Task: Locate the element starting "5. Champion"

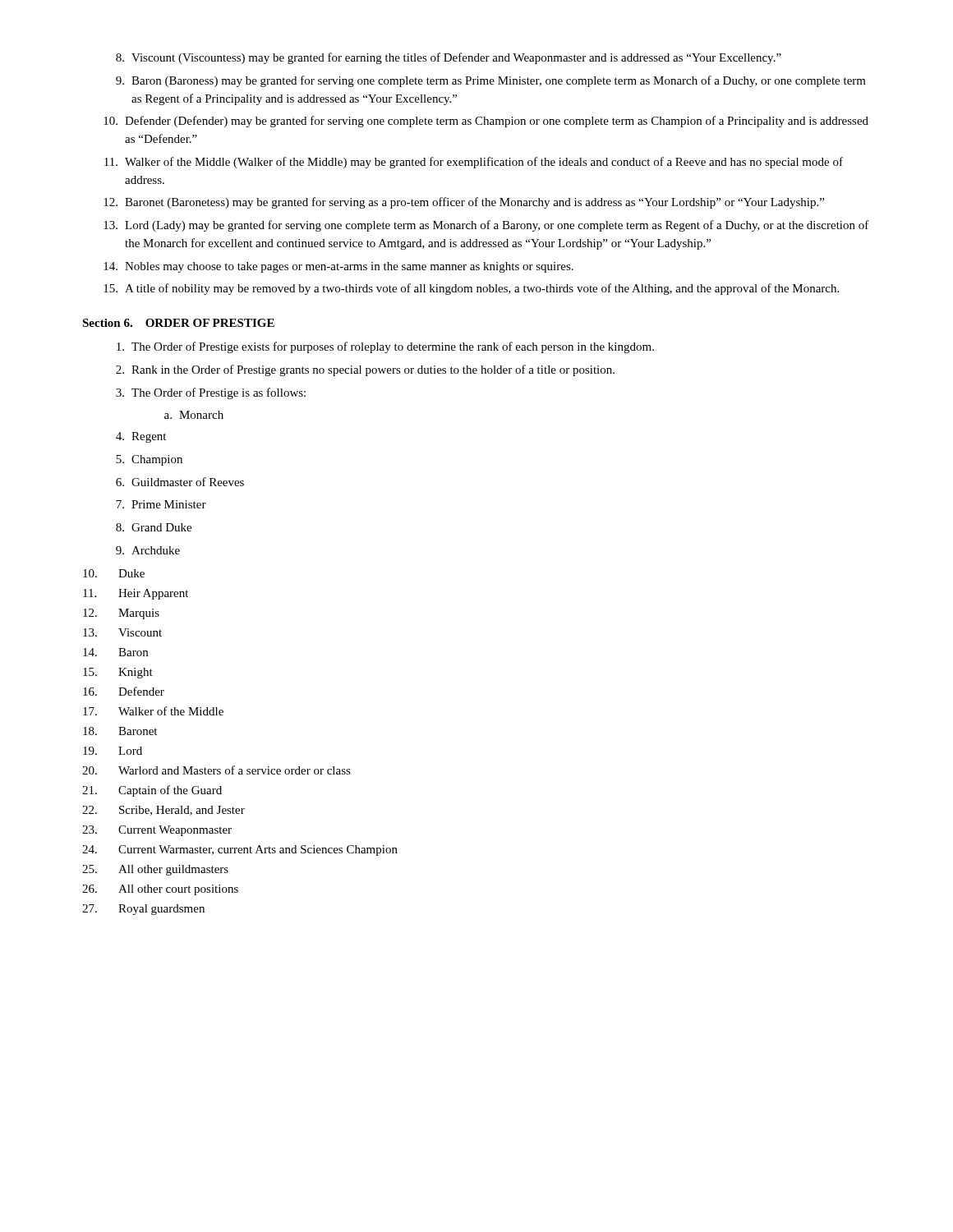Action: click(x=149, y=460)
